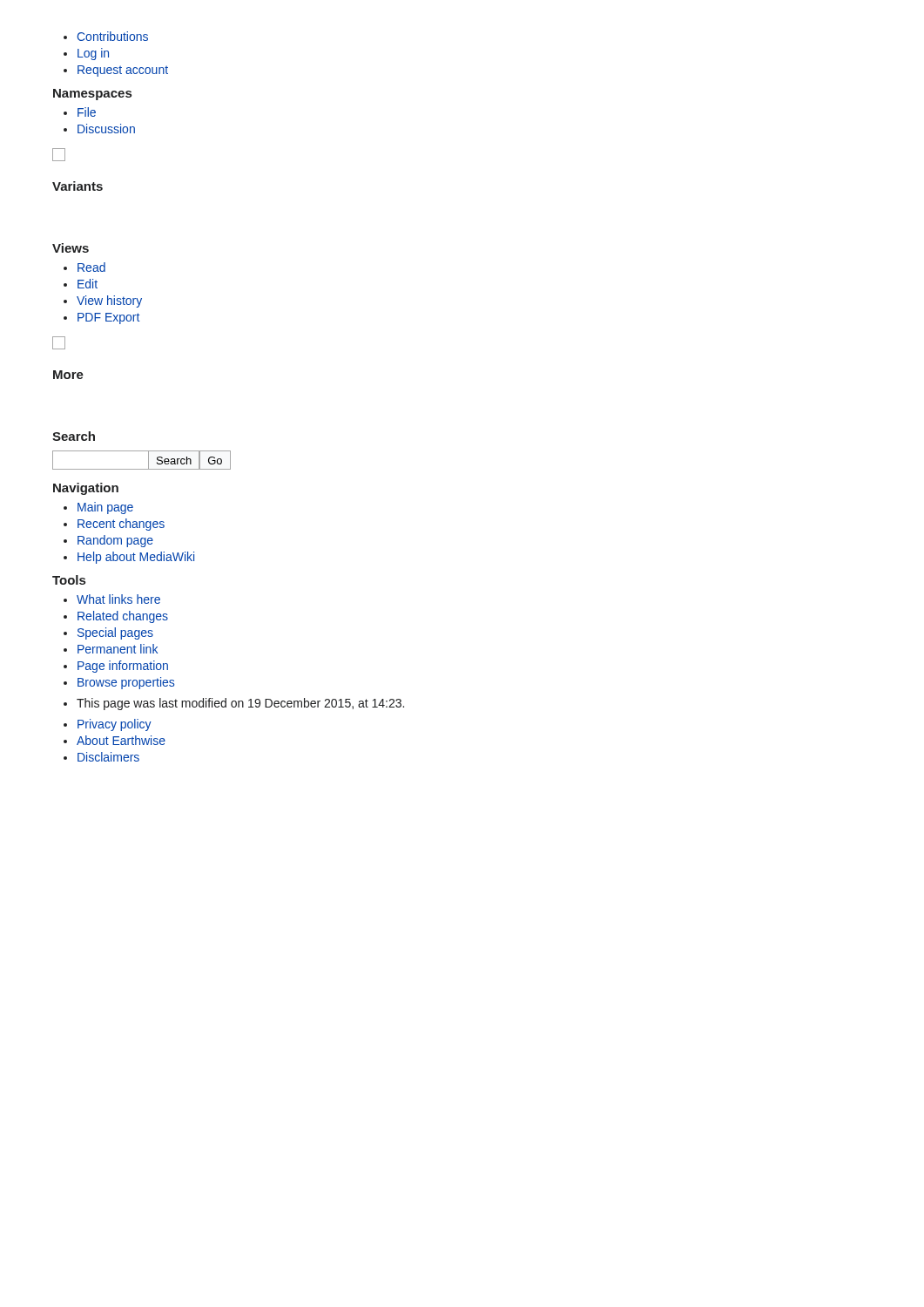
Task: Point to "Help about MediaWiki"
Action: pyautogui.click(x=136, y=557)
